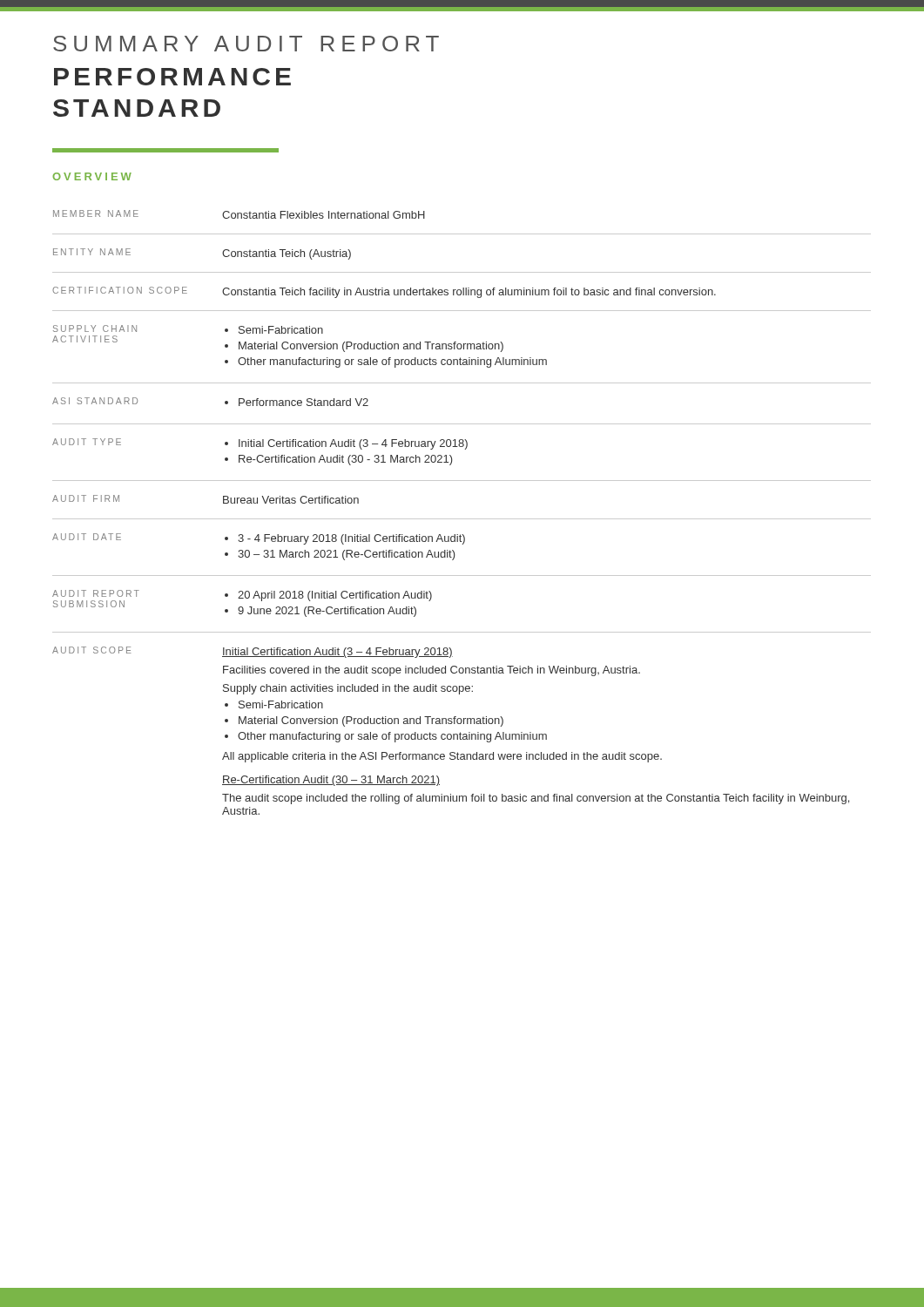924x1307 pixels.
Task: Point to "SUMMARY AUDIT REPORT PERFORMANCESTANDARD"
Action: click(x=246, y=44)
